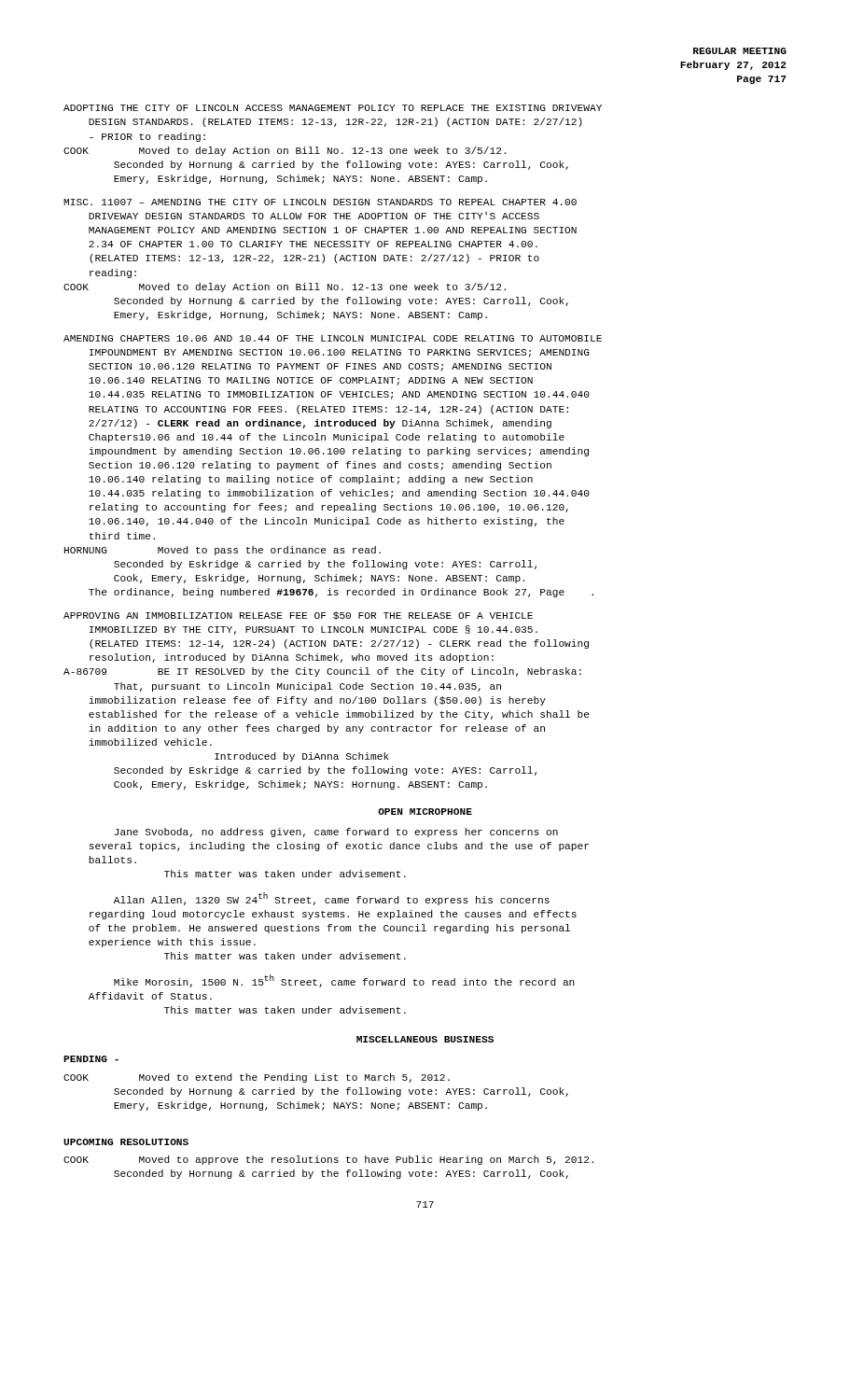Screen dimensions: 1400x850
Task: Click on the element starting "Allan Allen, 1320 SW 24th"
Action: coord(425,928)
